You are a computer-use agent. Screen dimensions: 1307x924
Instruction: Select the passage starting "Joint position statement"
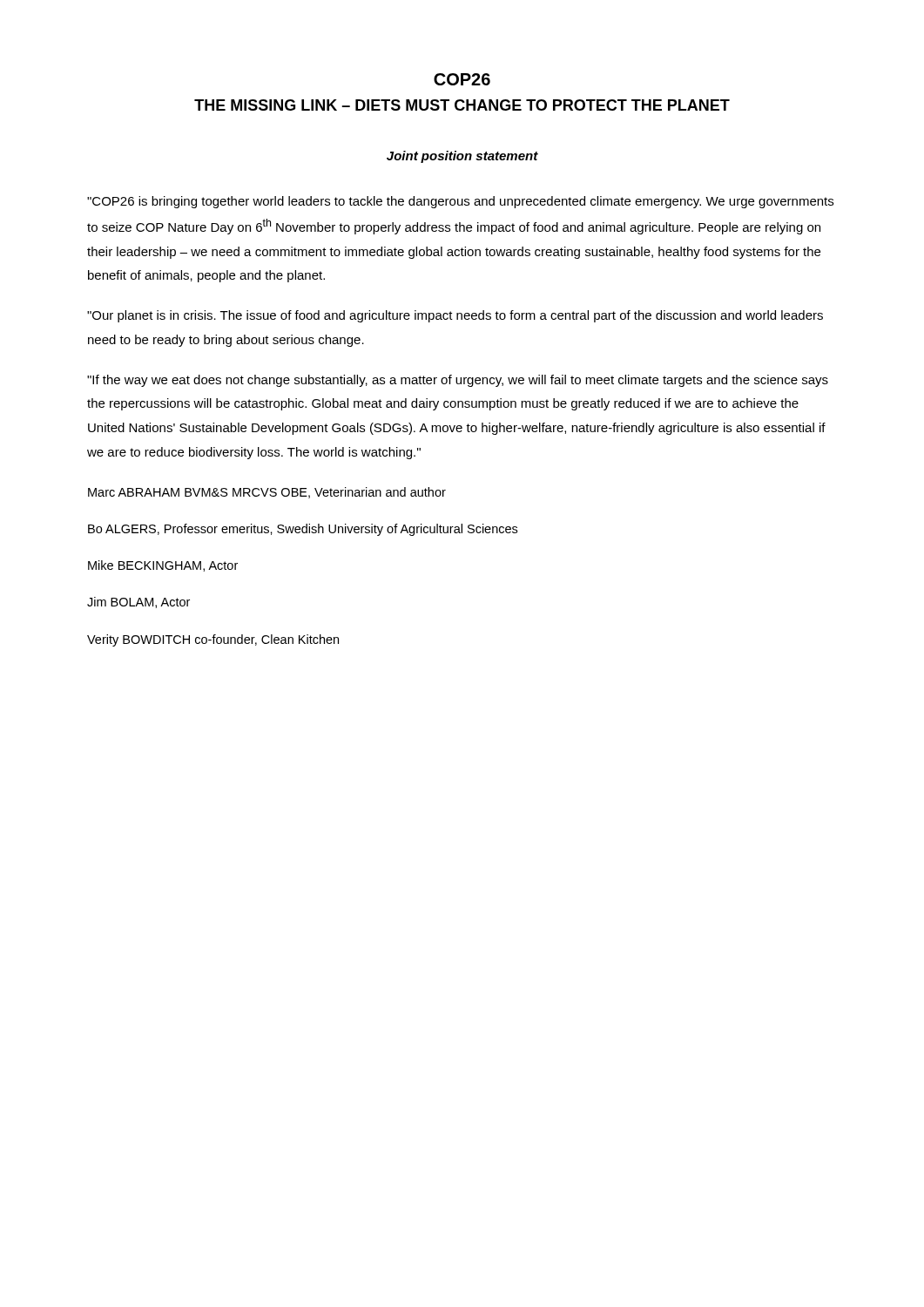tap(462, 156)
